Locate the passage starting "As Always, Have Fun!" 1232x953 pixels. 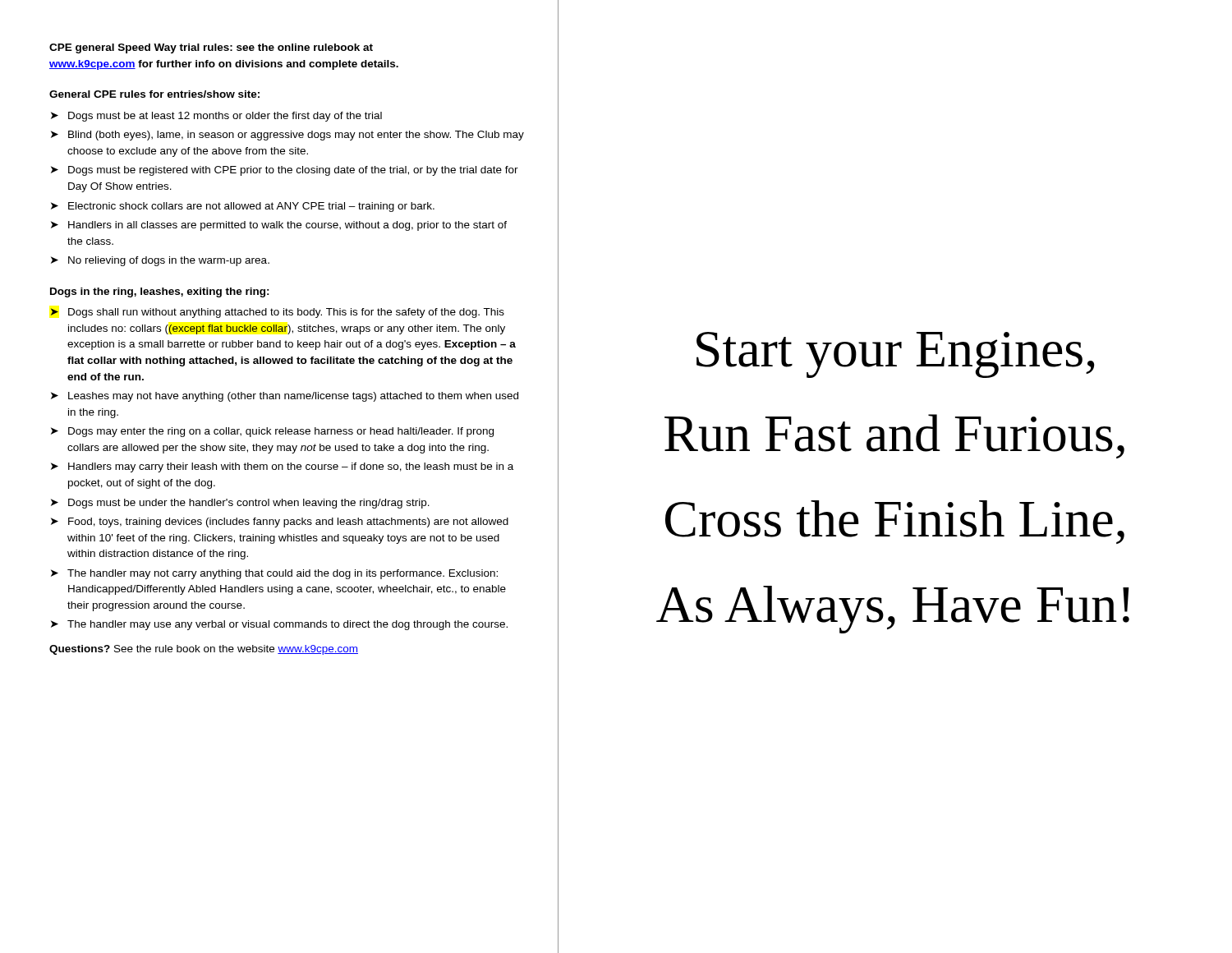click(x=895, y=604)
